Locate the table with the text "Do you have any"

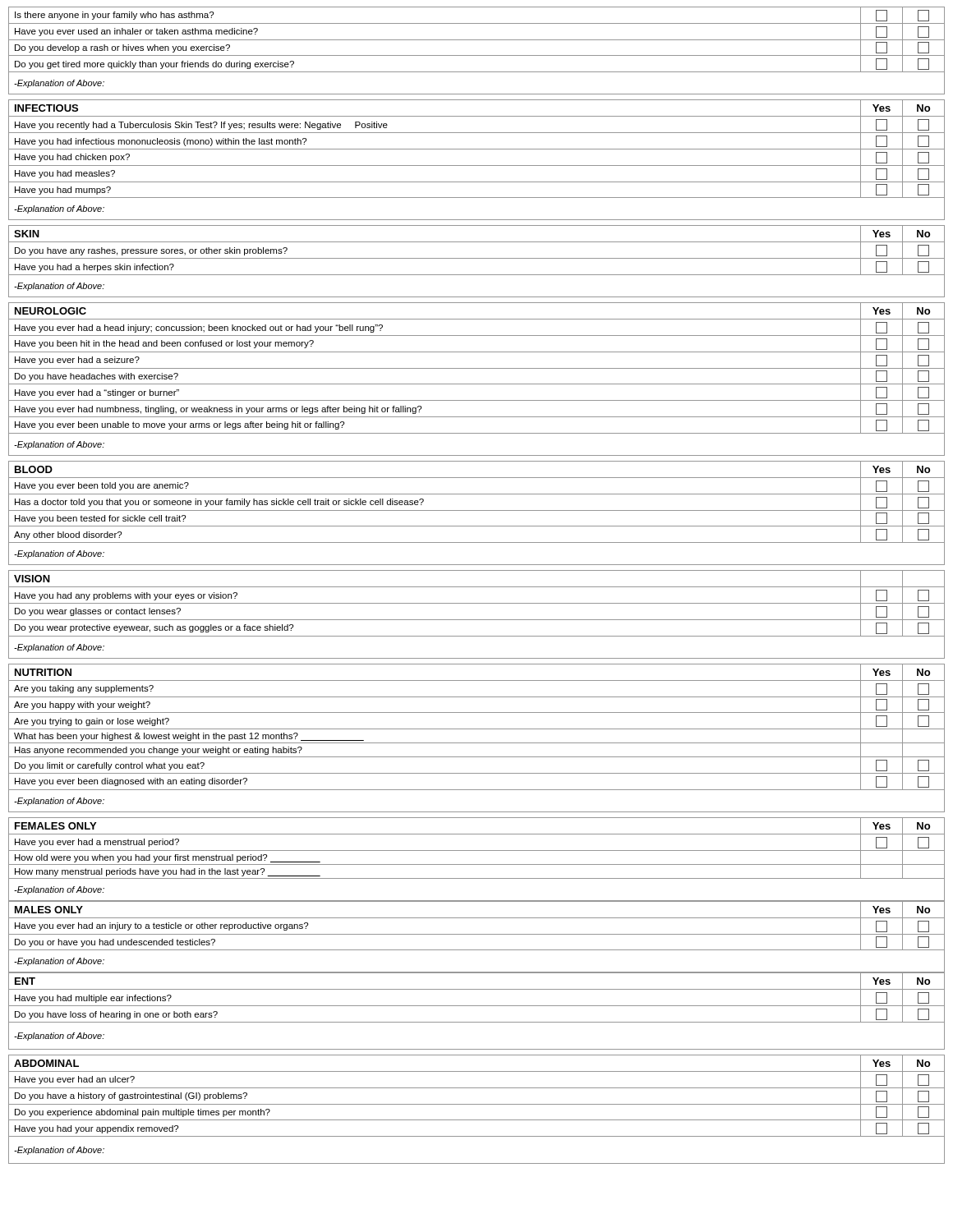click(476, 261)
